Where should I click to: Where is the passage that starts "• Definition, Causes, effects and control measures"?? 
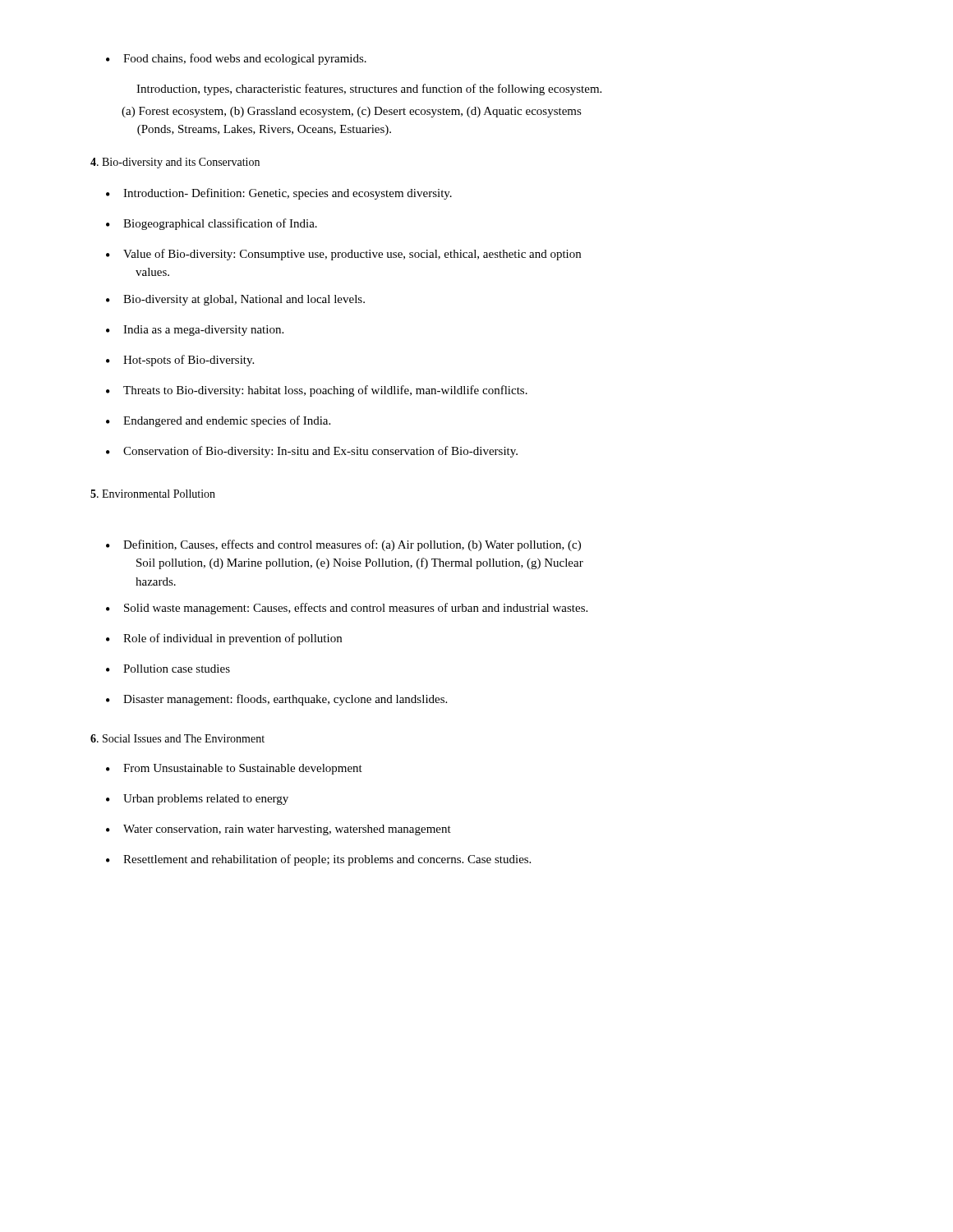(484, 563)
